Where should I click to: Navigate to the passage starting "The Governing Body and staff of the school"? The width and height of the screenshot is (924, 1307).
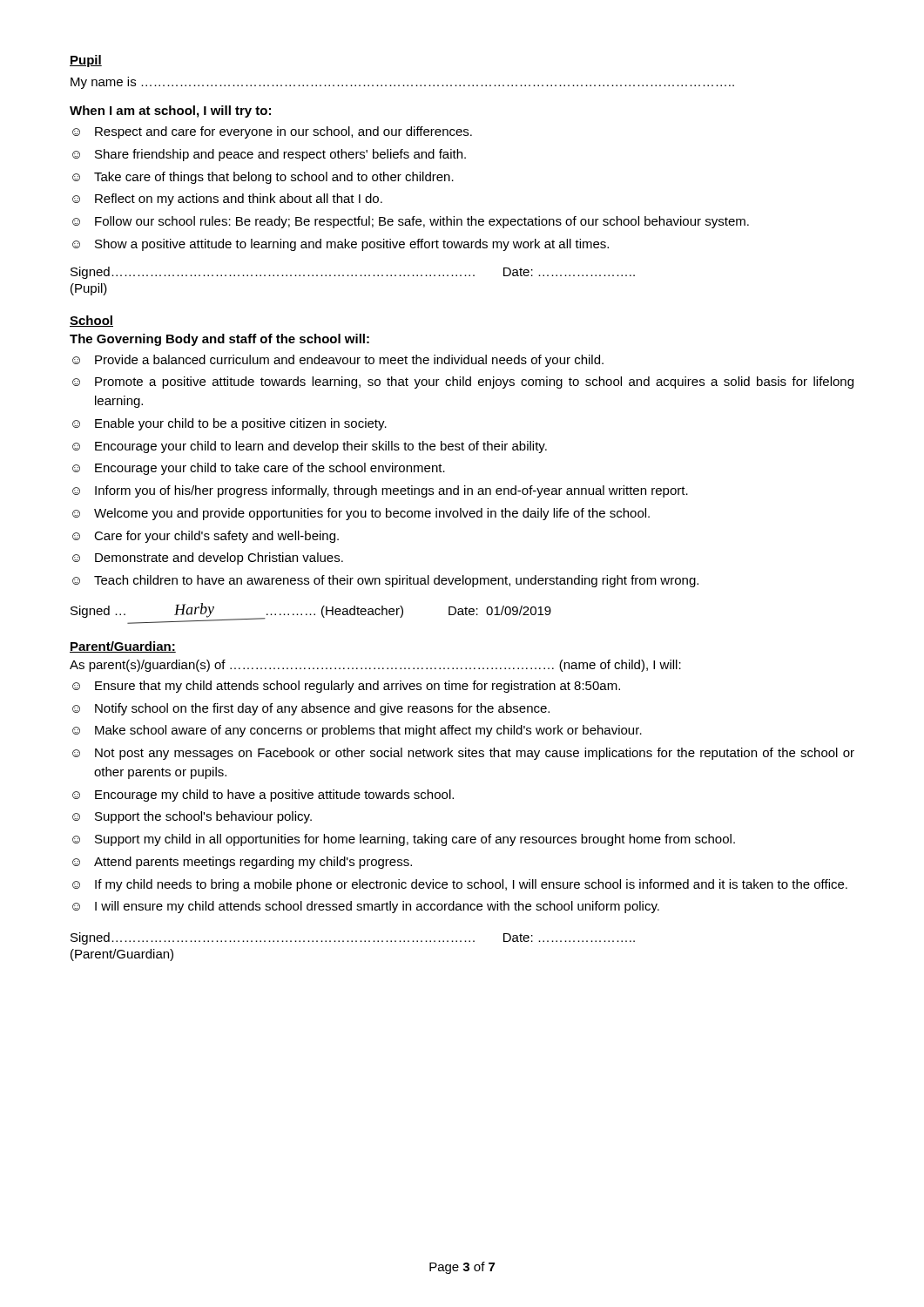tap(220, 338)
